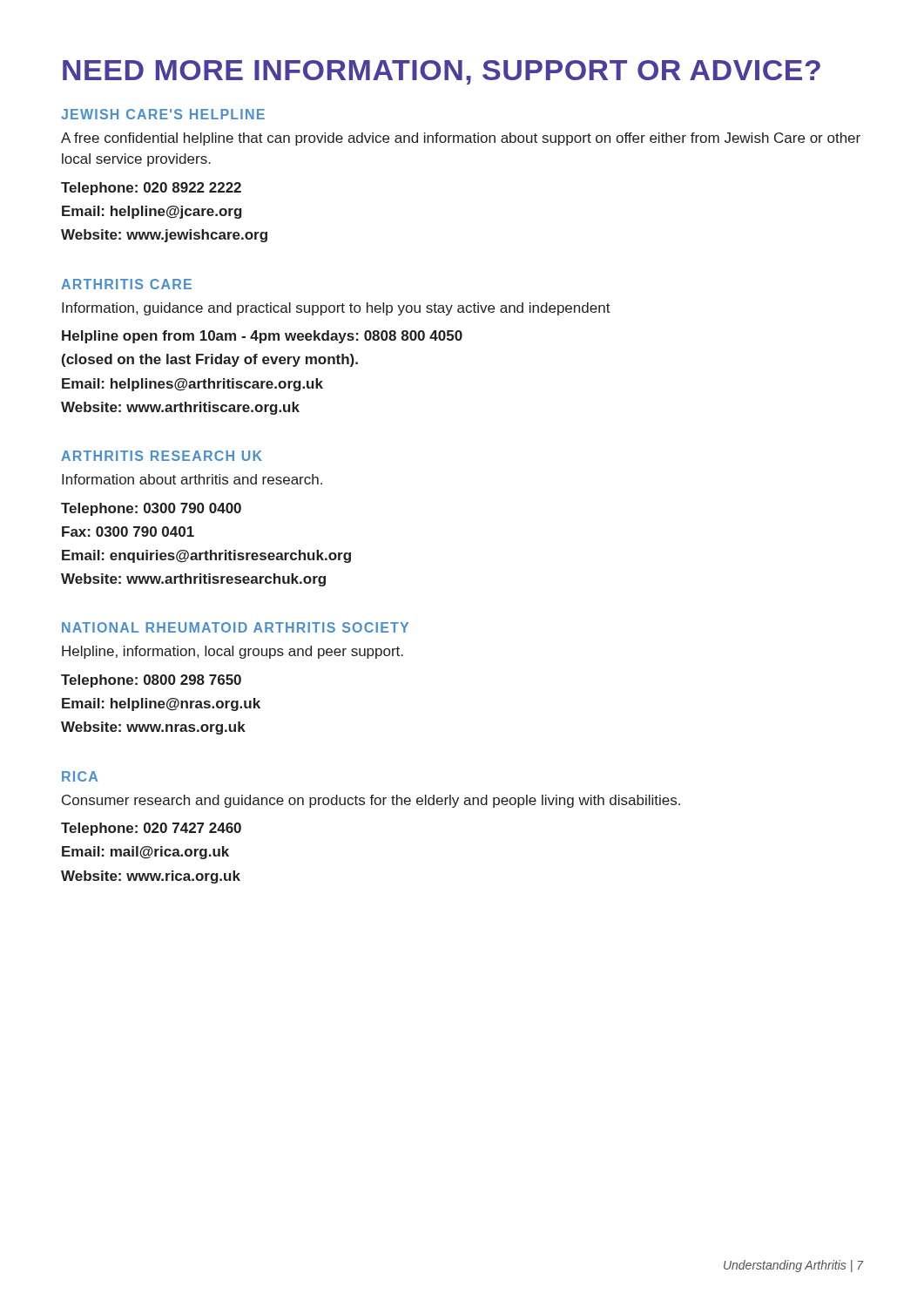924x1307 pixels.
Task: Locate the region starting "A free confidential helpline"
Action: tap(461, 139)
